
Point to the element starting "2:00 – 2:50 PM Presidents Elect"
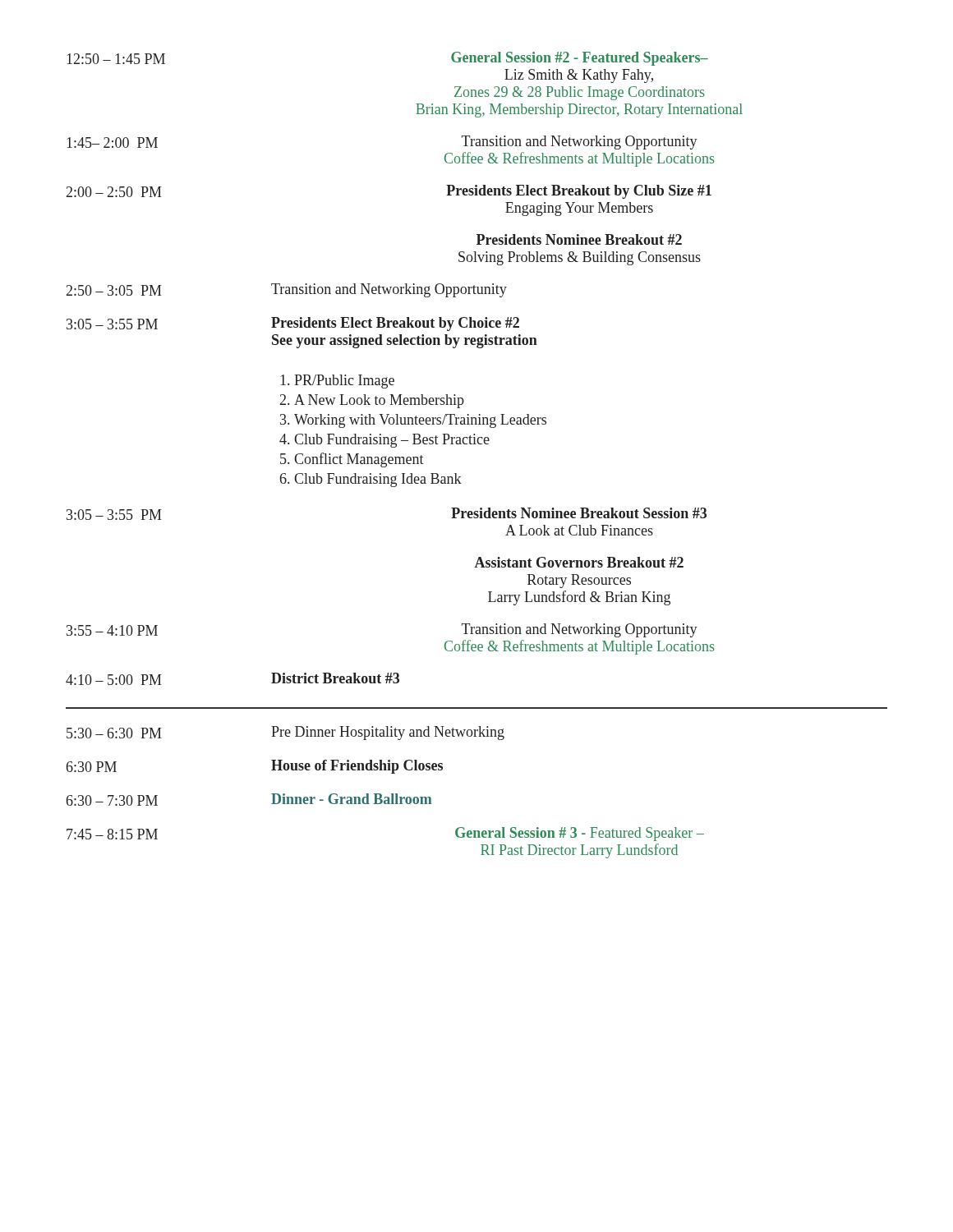pos(476,200)
